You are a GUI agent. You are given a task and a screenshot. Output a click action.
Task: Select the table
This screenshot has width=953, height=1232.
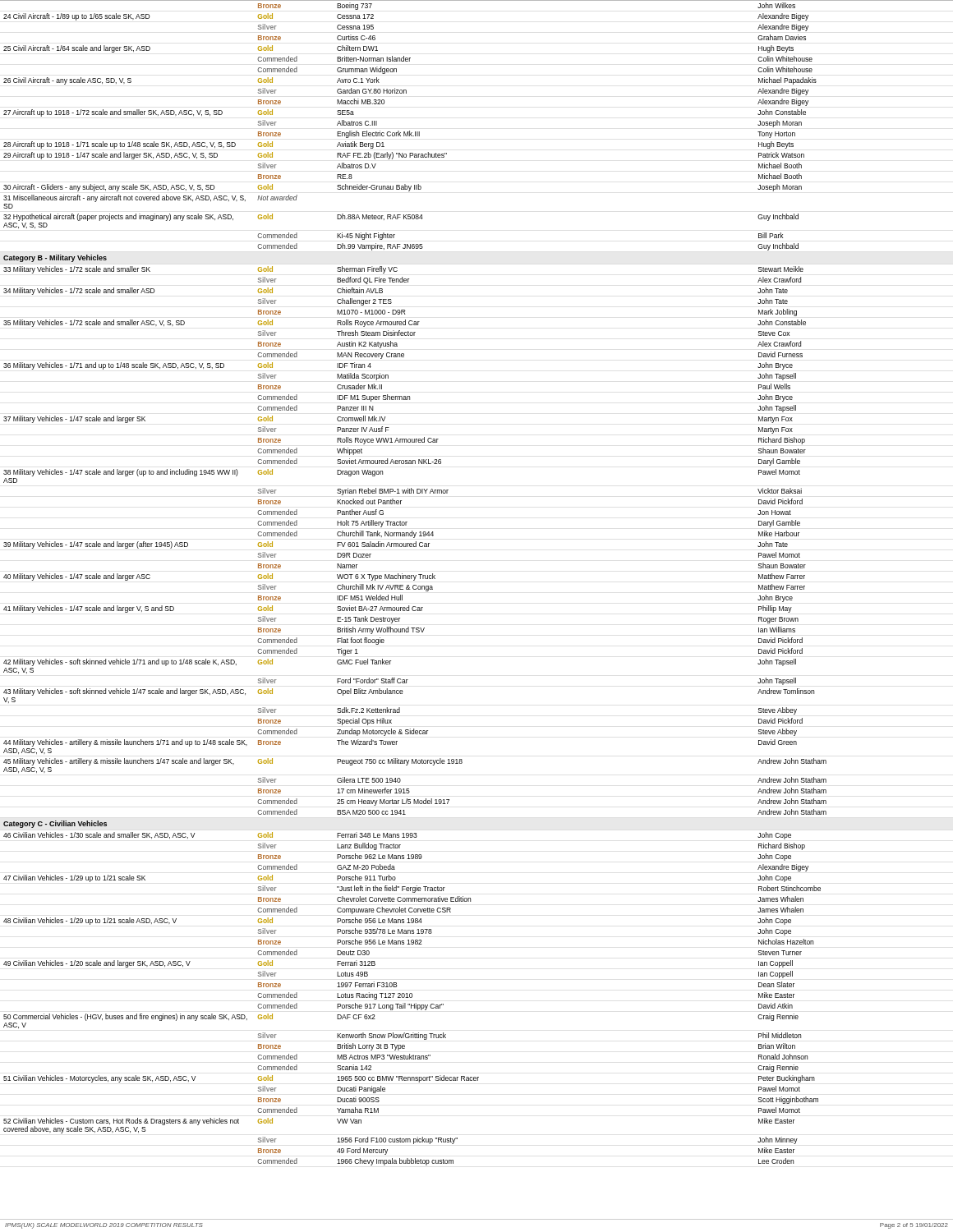click(x=476, y=584)
